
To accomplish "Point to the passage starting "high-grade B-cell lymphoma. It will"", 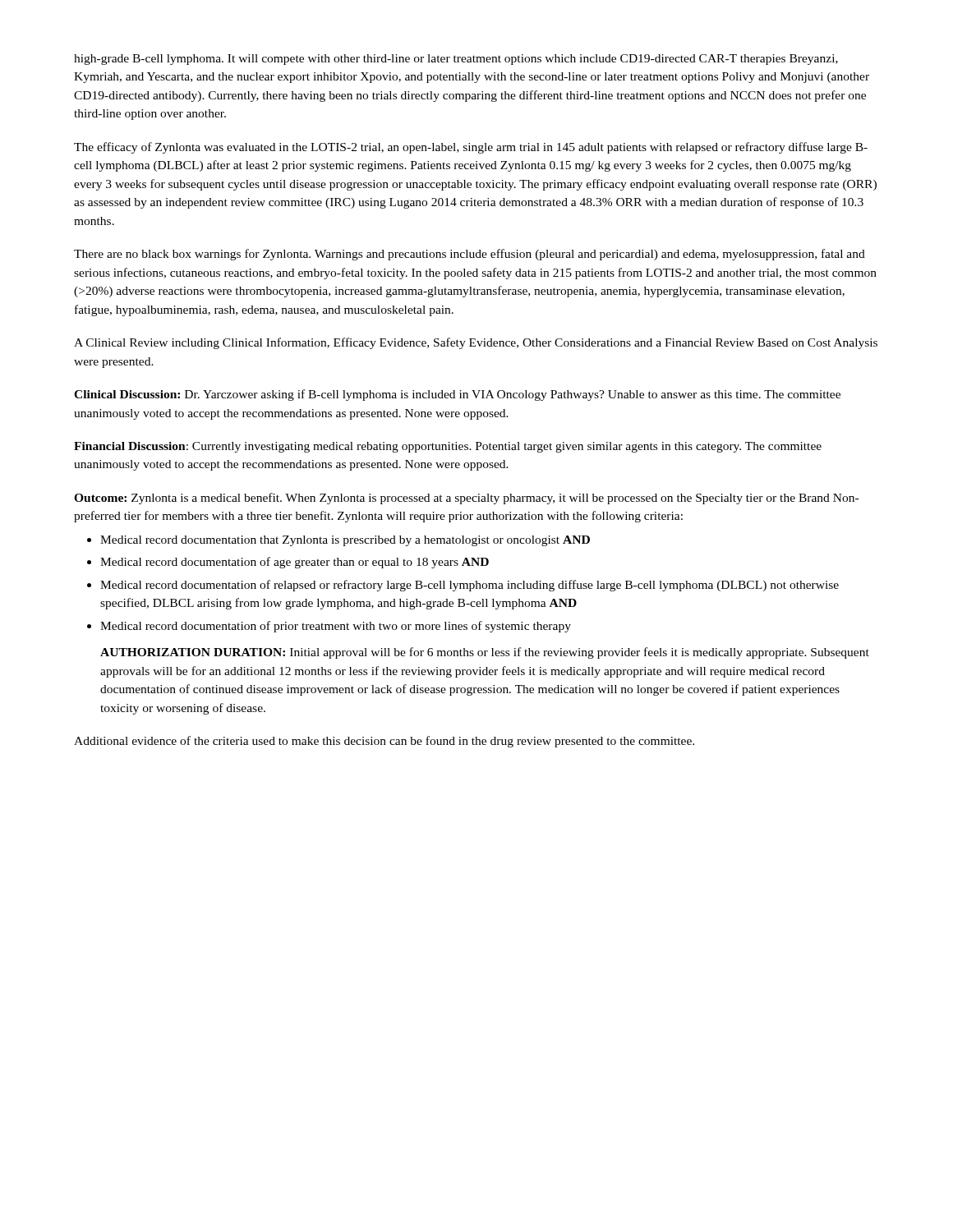I will click(x=472, y=86).
